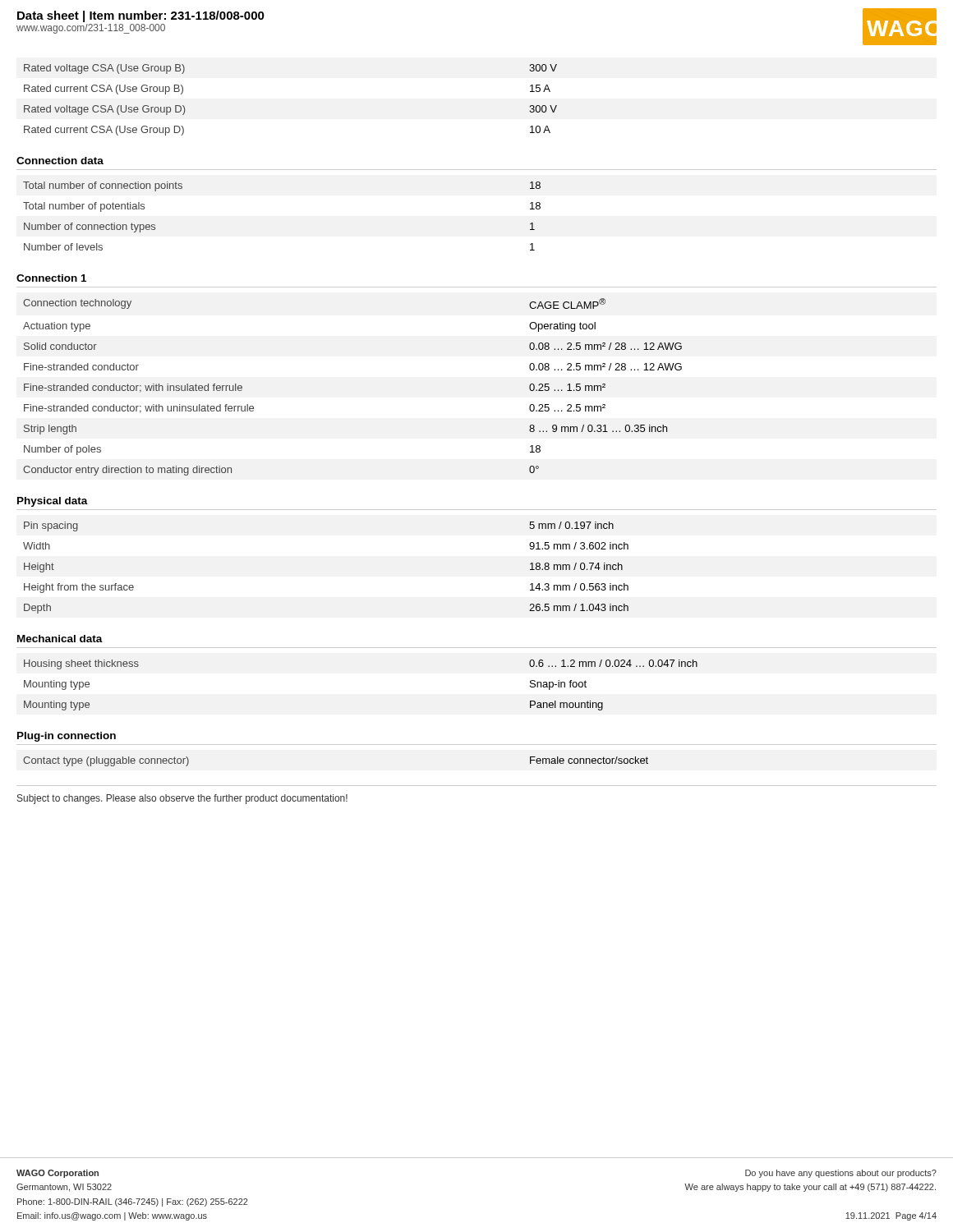Select the table that reads "Mounting type"
This screenshot has width=953, height=1232.
point(476,684)
